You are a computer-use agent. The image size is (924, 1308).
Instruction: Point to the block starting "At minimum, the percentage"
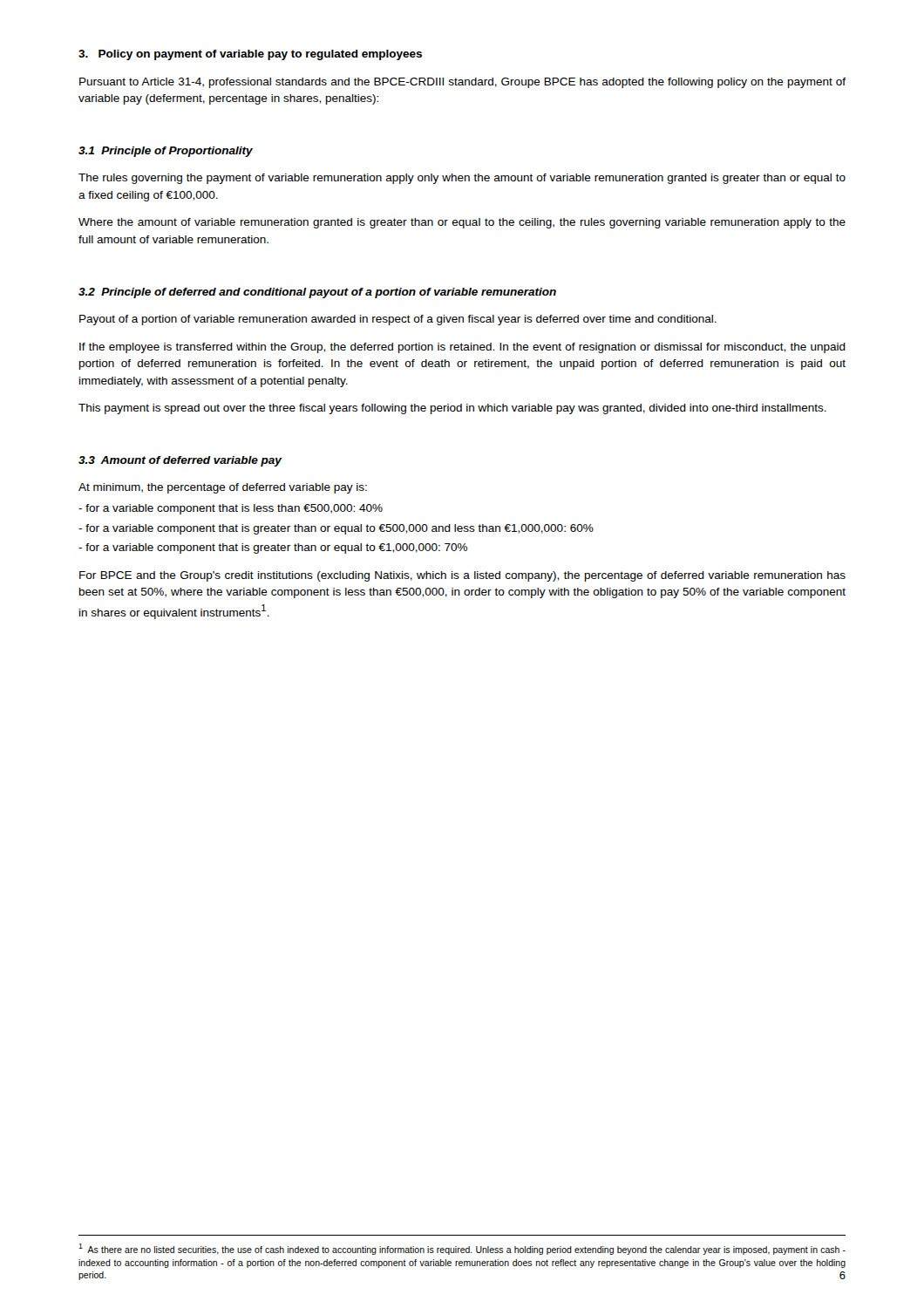click(223, 487)
